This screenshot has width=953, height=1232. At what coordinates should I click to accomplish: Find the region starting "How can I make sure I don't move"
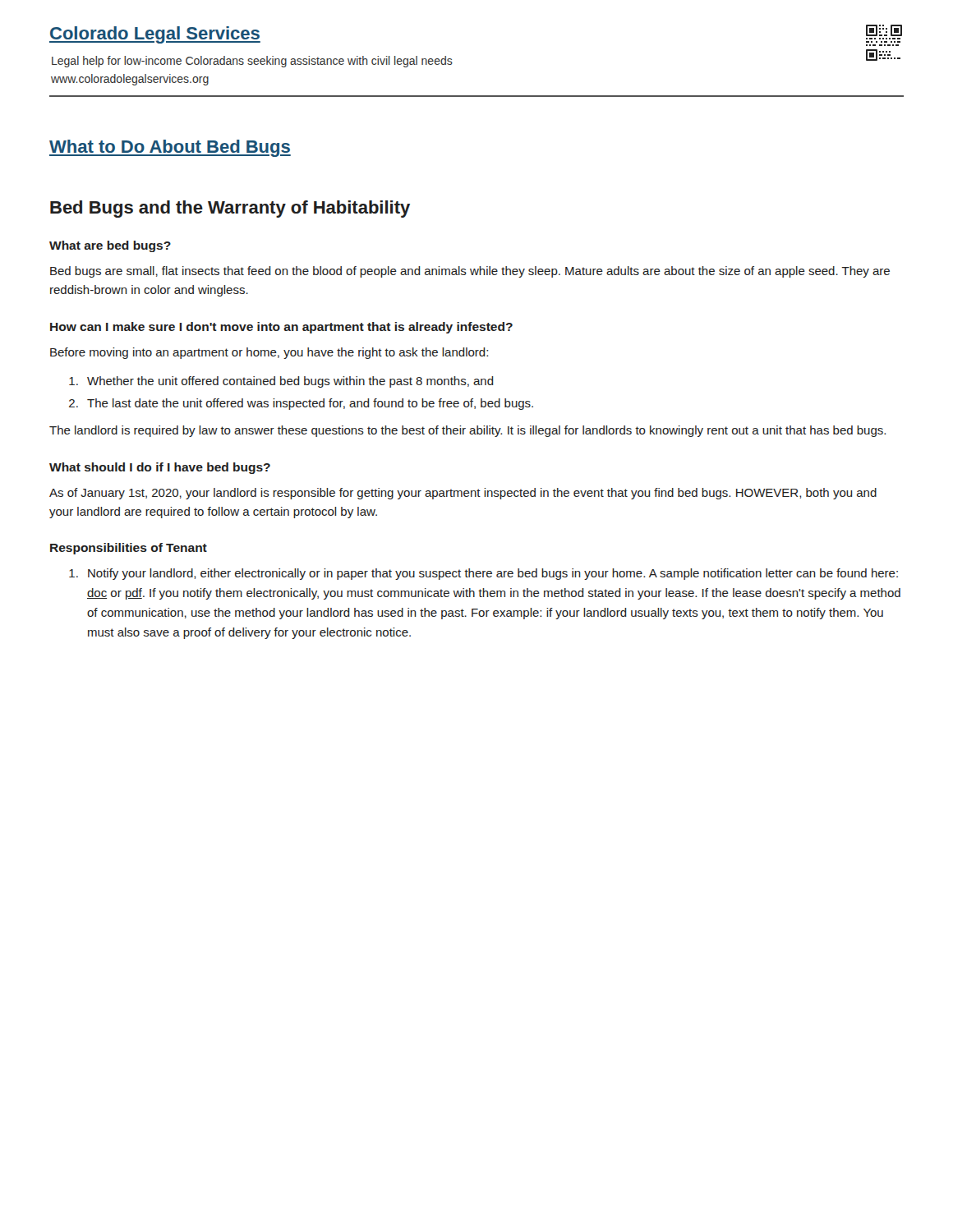tap(476, 326)
